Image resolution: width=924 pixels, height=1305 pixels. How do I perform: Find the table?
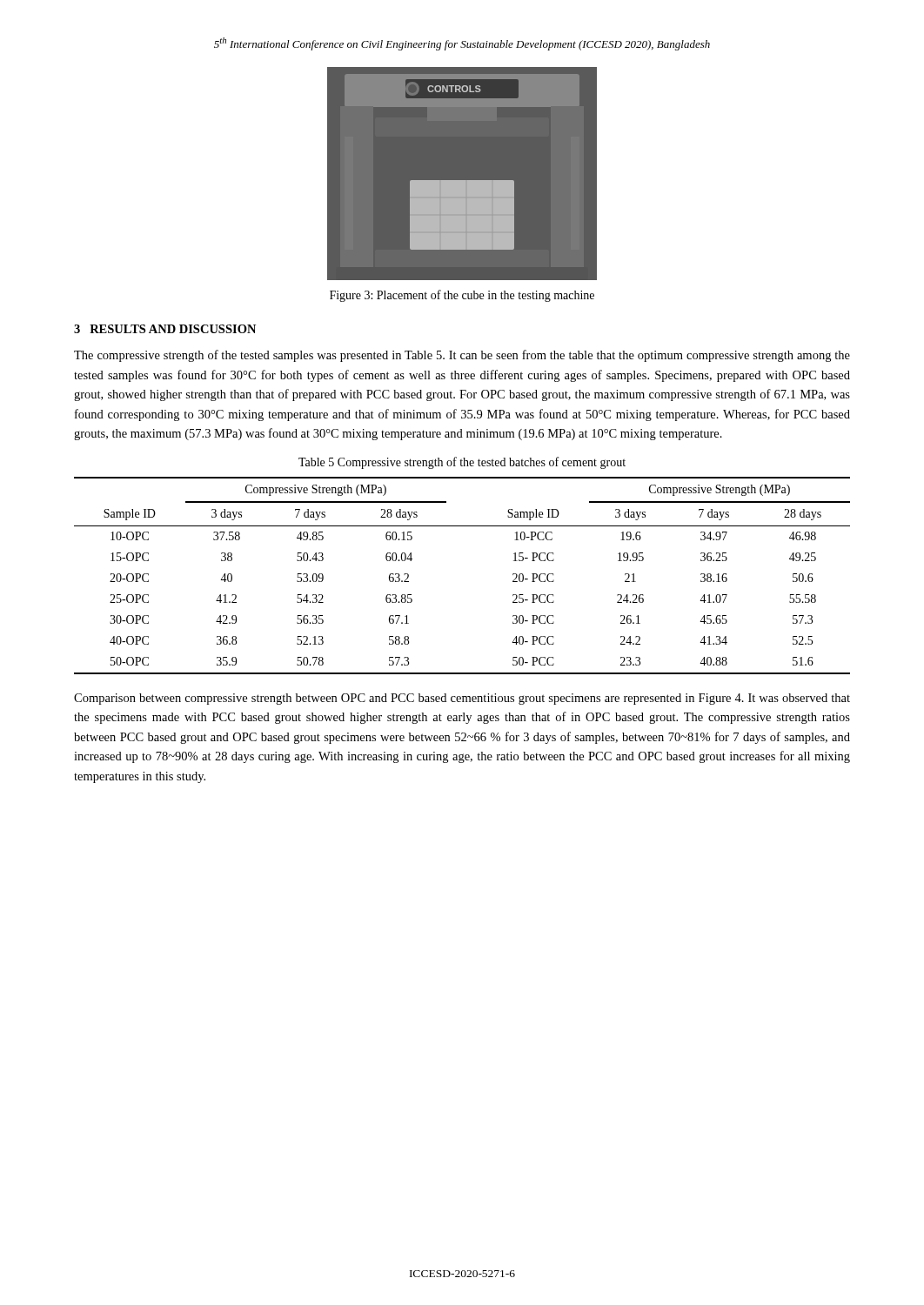tap(462, 575)
